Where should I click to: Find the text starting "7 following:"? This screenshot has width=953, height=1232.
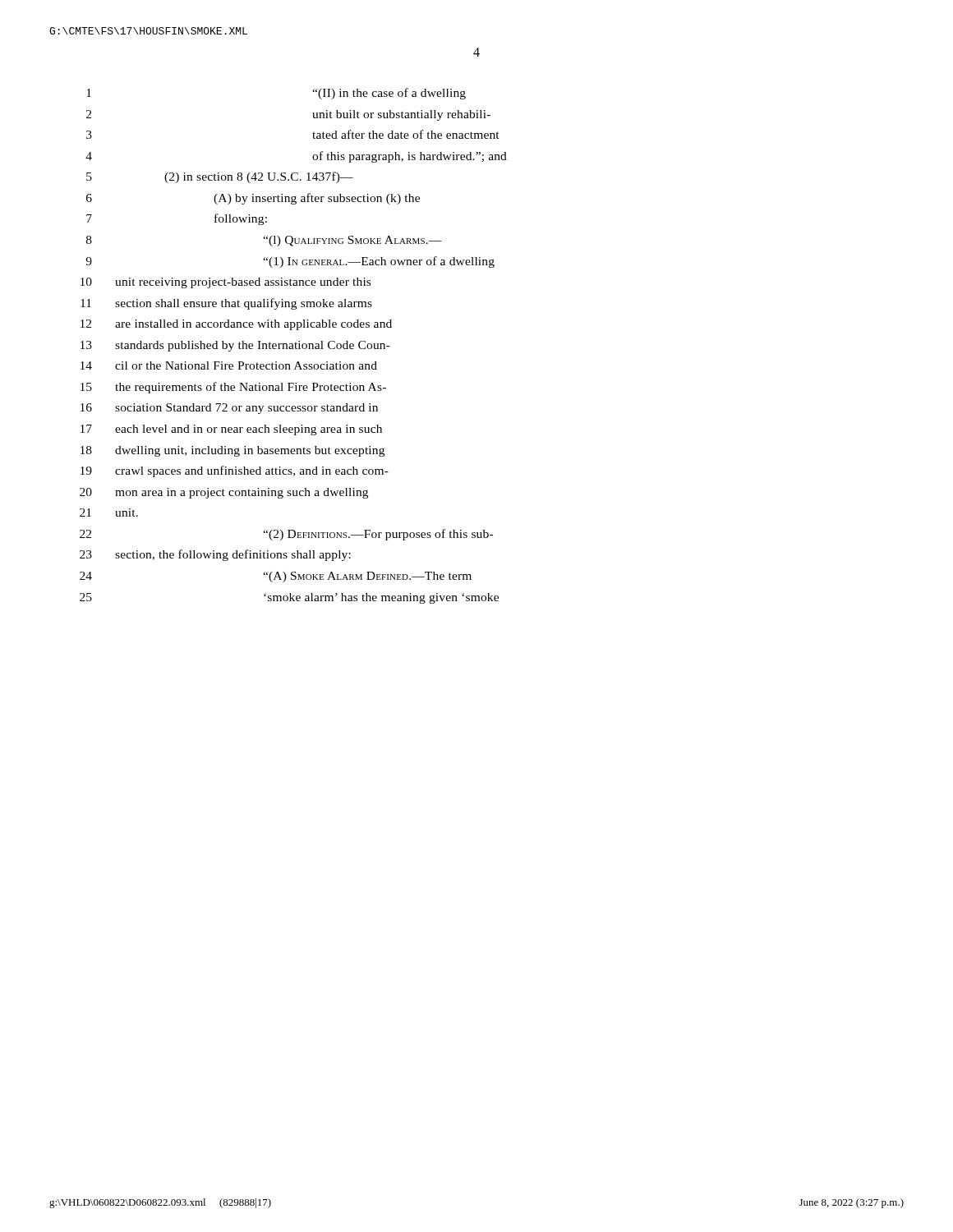pyautogui.click(x=89, y=219)
